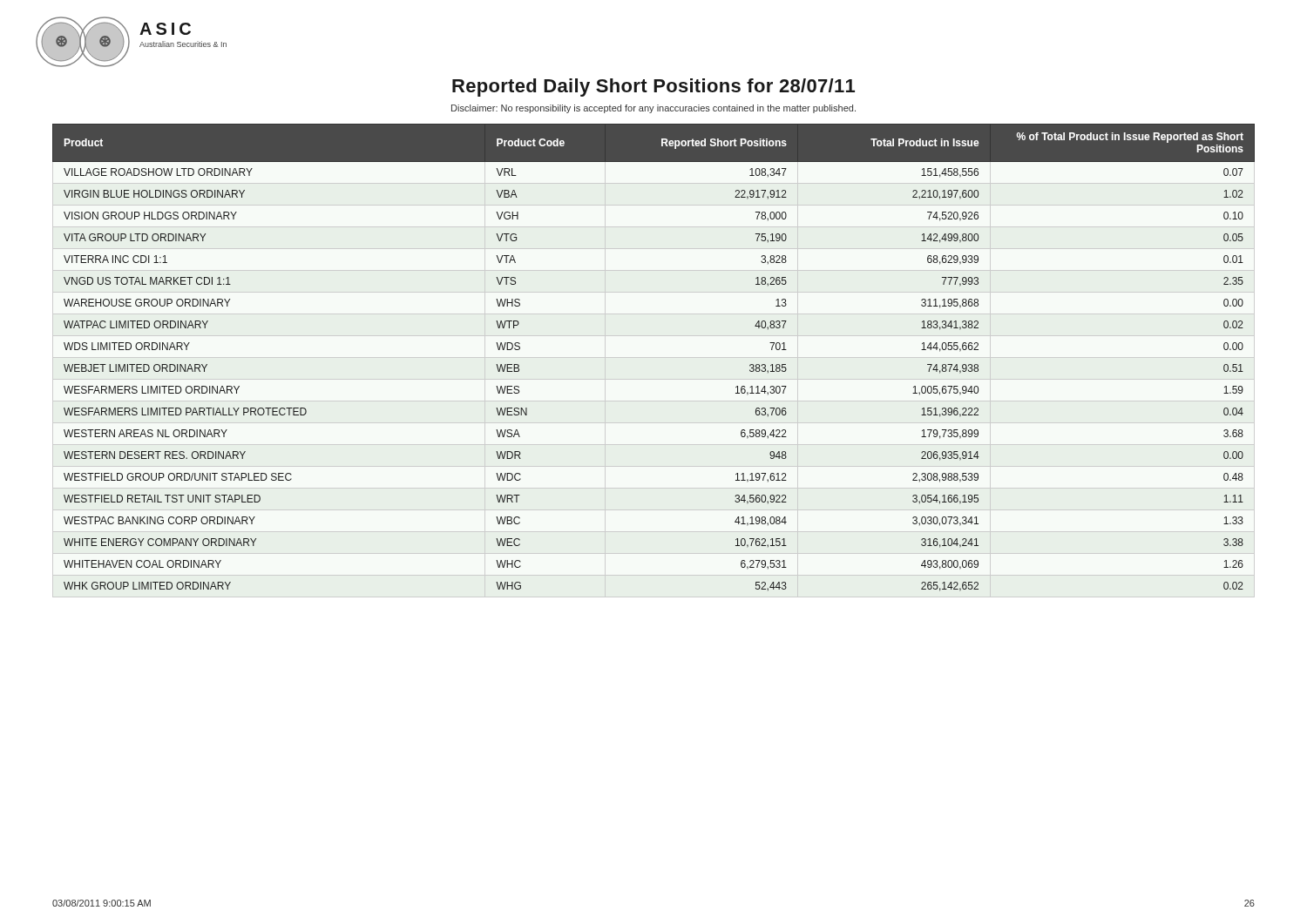The width and height of the screenshot is (1307, 924).
Task: Select the table that reads "VITA GROUP LTD ORDINARY"
Action: pos(654,361)
